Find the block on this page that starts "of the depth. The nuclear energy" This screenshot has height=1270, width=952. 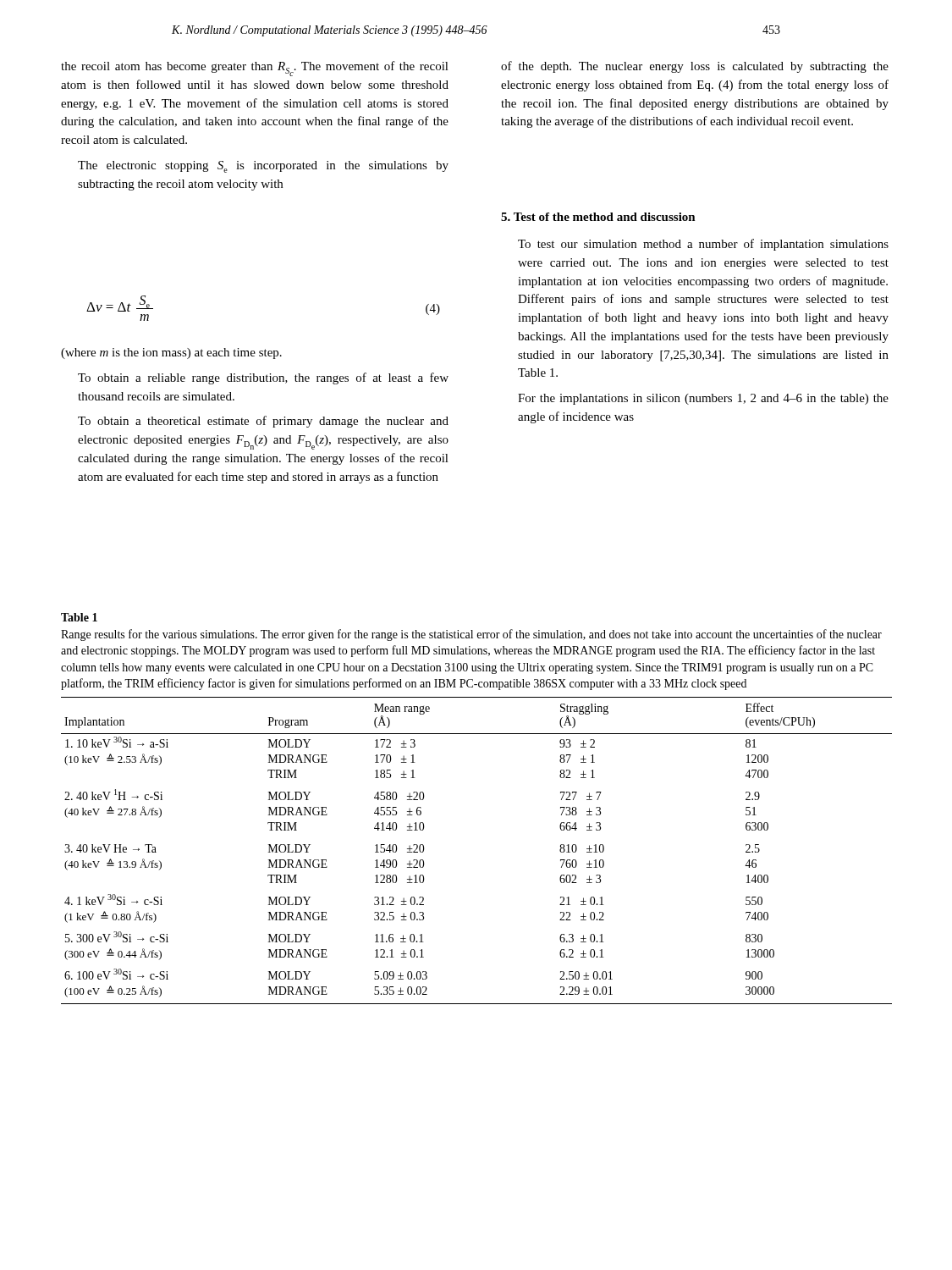(x=695, y=94)
